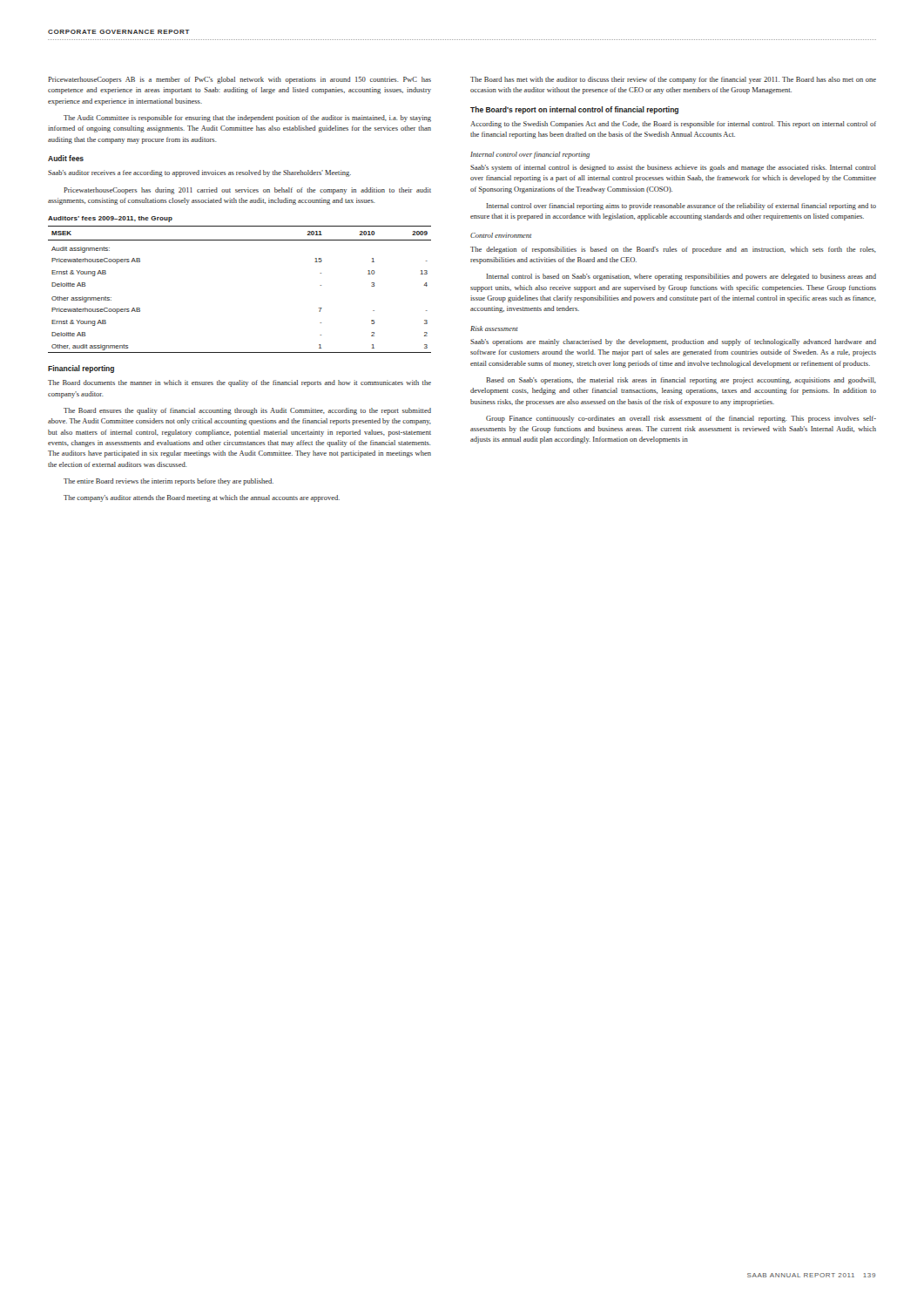
Task: Select the table that reads "Other assignments:"
Action: [239, 289]
